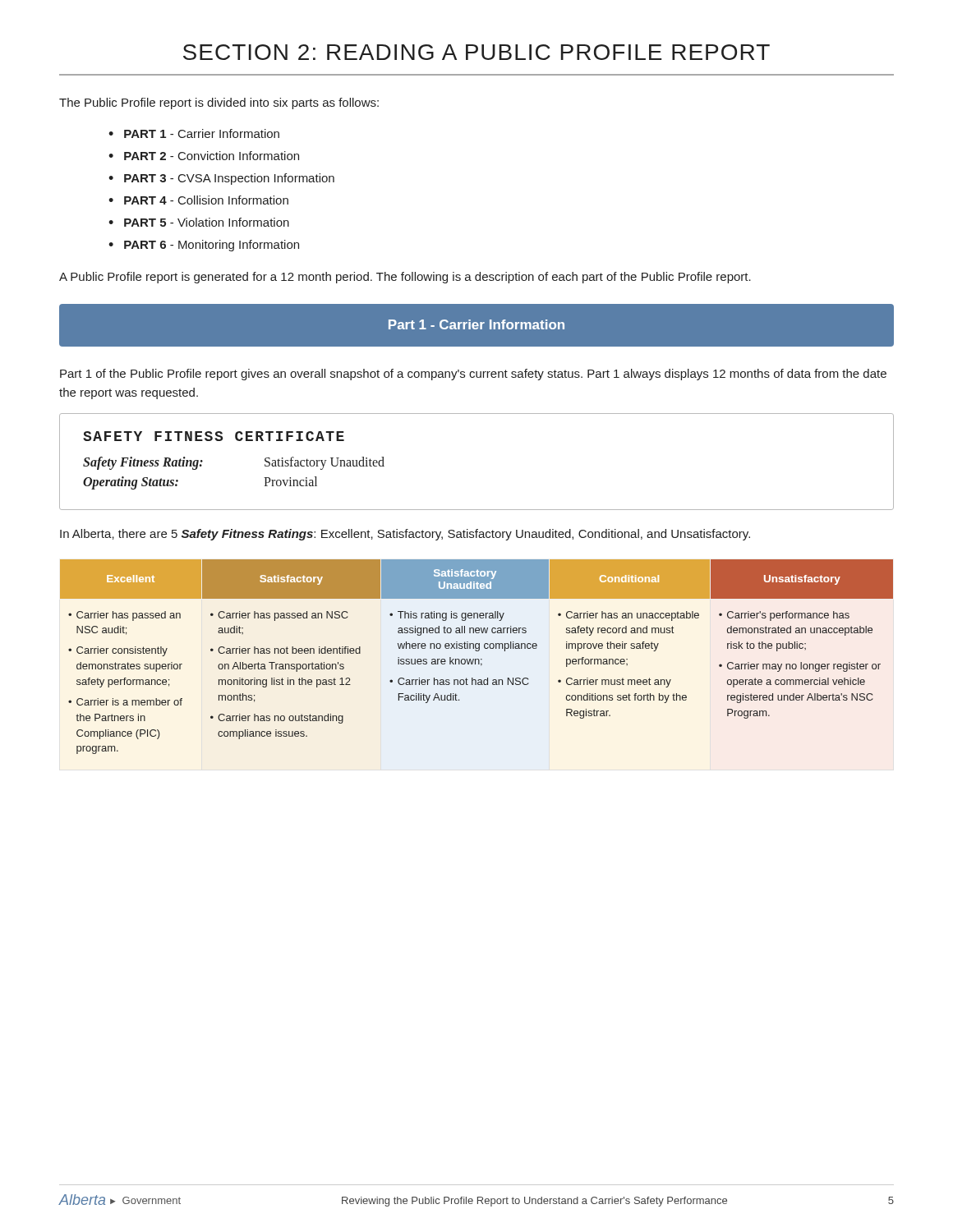This screenshot has width=953, height=1232.
Task: Locate the text "Part 1 - Carrier Information"
Action: coord(476,325)
